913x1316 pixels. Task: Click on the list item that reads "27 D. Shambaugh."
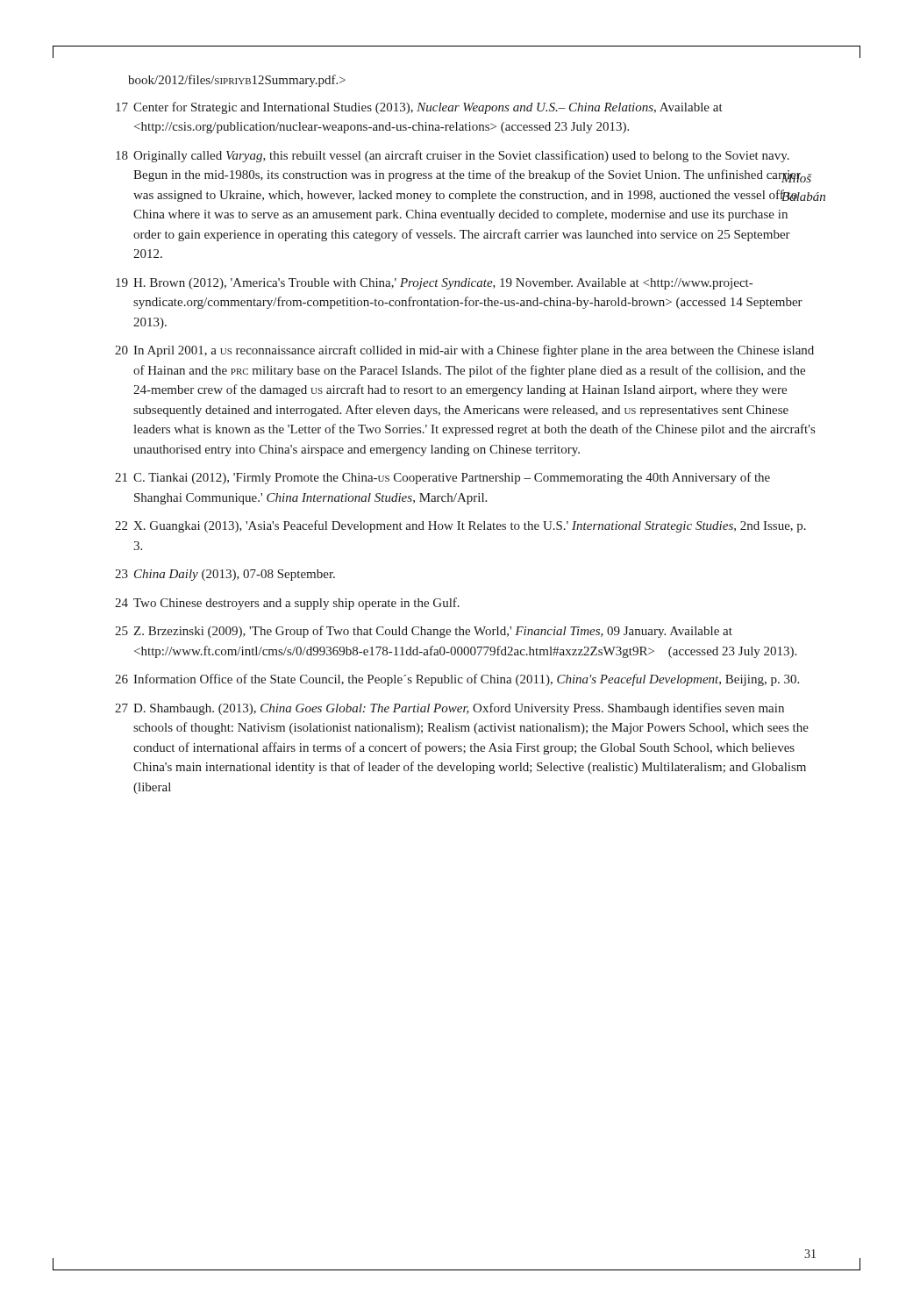pyautogui.click(x=456, y=747)
